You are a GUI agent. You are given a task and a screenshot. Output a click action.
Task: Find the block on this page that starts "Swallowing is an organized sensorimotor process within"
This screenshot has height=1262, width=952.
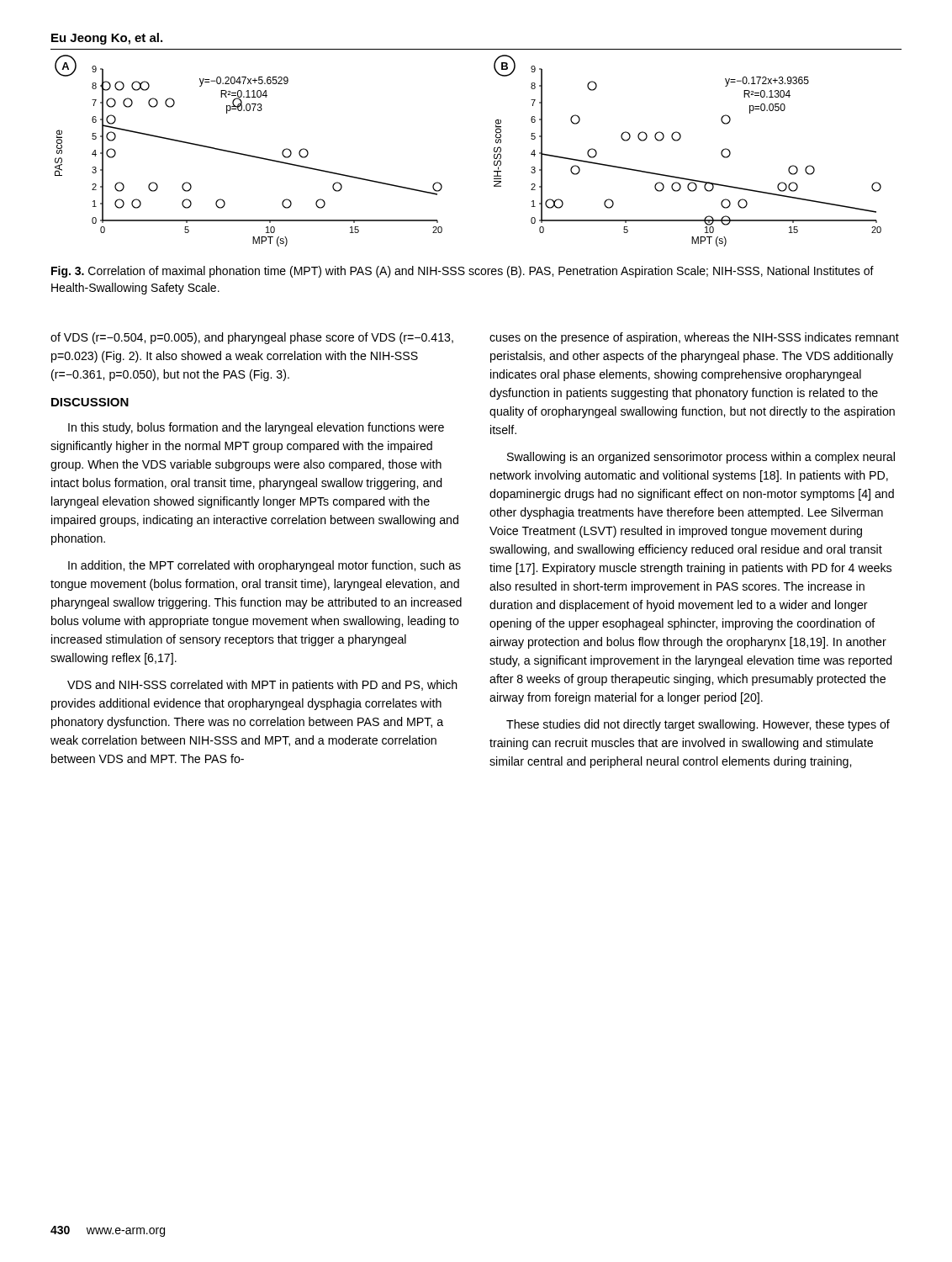click(692, 577)
